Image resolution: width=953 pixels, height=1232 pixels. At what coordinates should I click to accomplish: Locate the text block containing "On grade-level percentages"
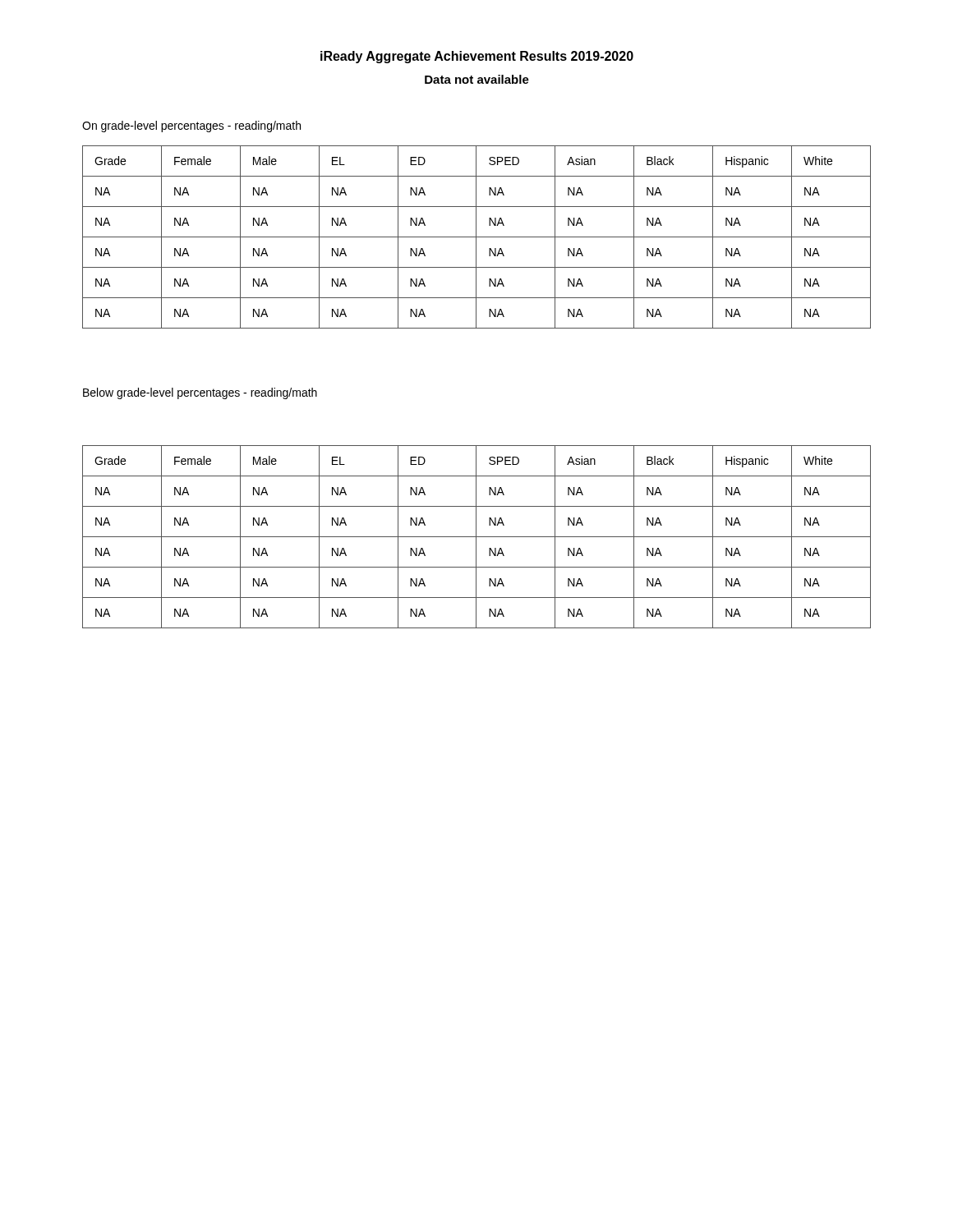192,126
